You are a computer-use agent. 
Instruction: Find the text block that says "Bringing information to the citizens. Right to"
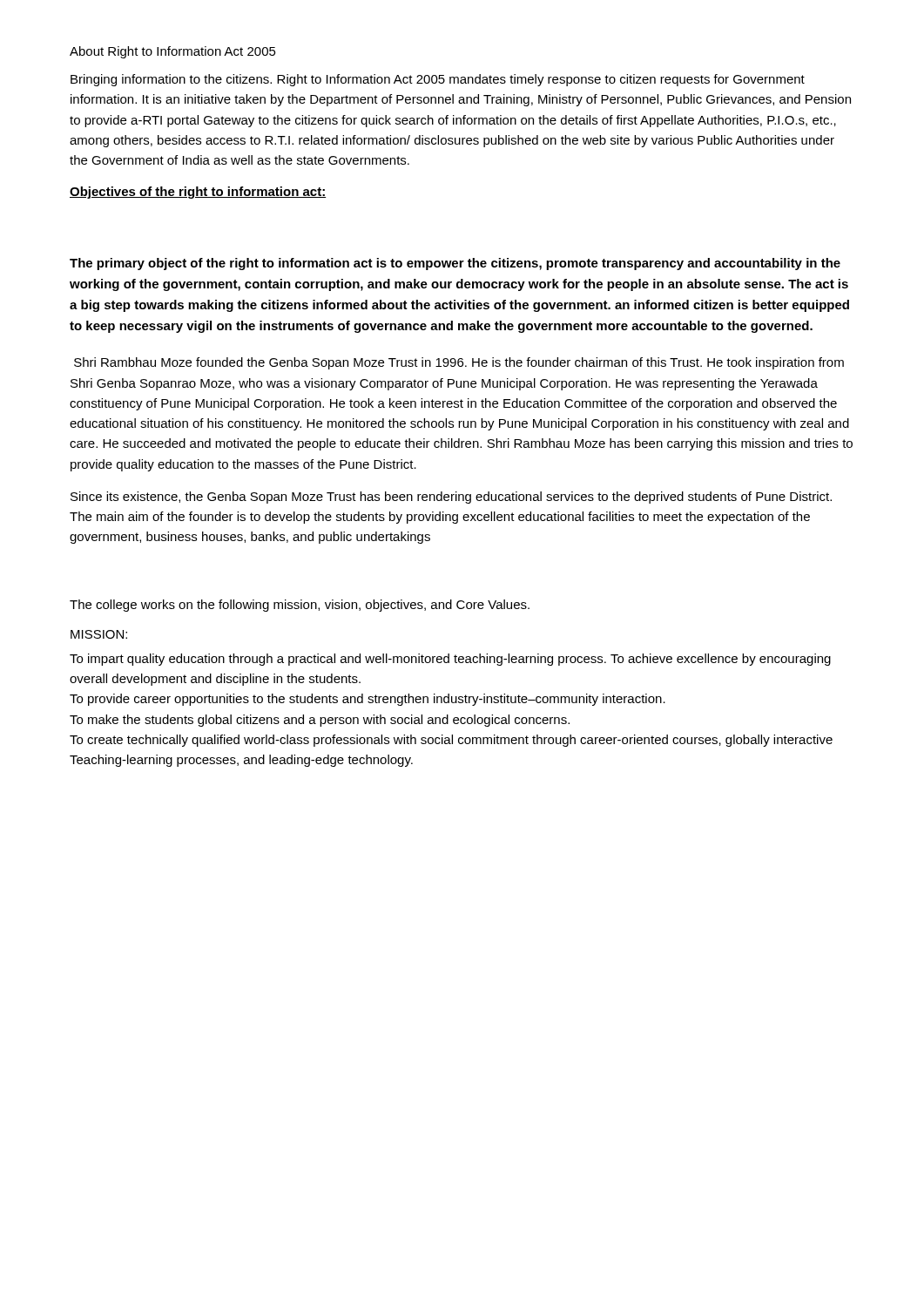click(x=461, y=119)
